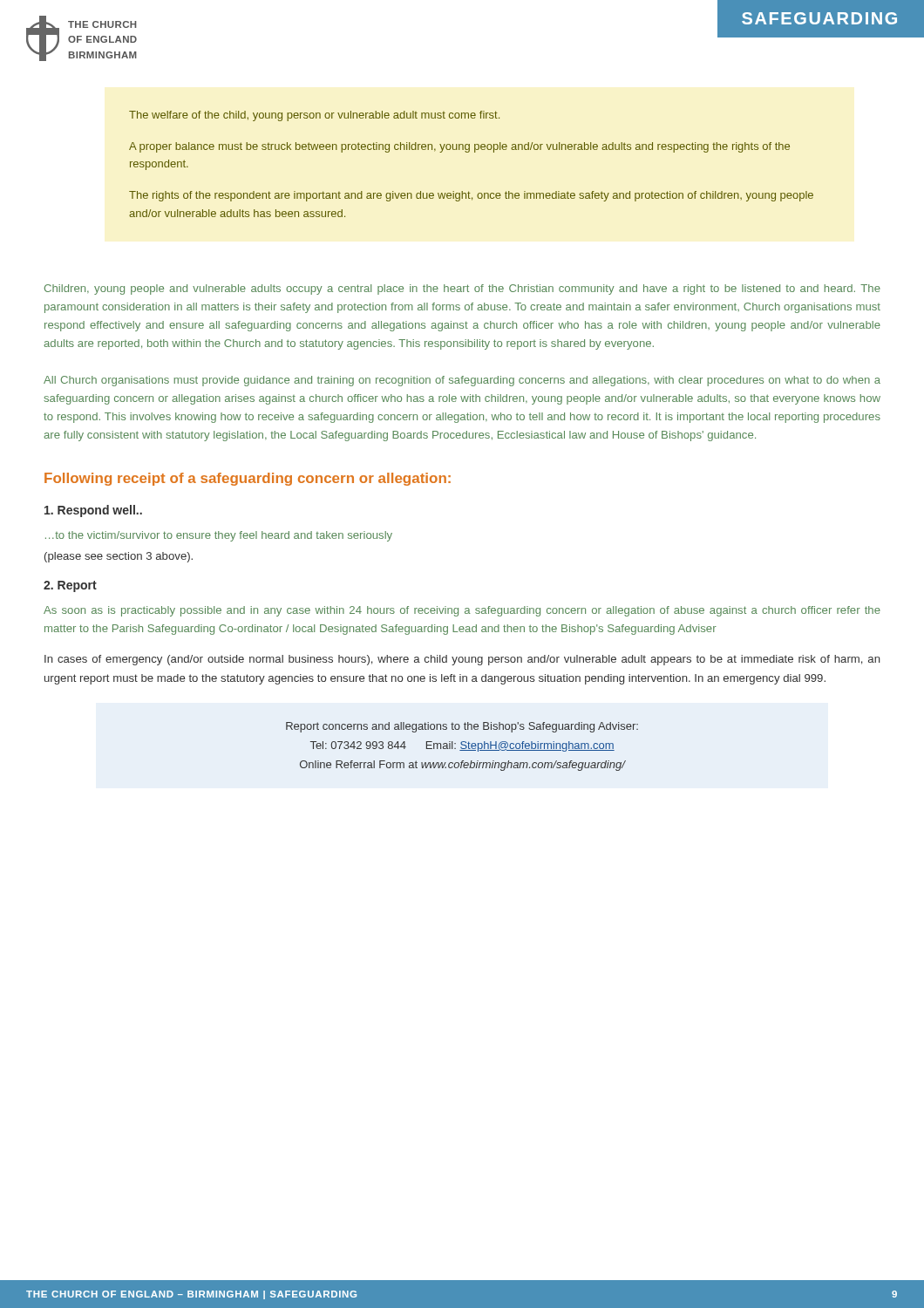The image size is (924, 1308).
Task: Locate the text block that says "In cases of"
Action: (x=462, y=668)
